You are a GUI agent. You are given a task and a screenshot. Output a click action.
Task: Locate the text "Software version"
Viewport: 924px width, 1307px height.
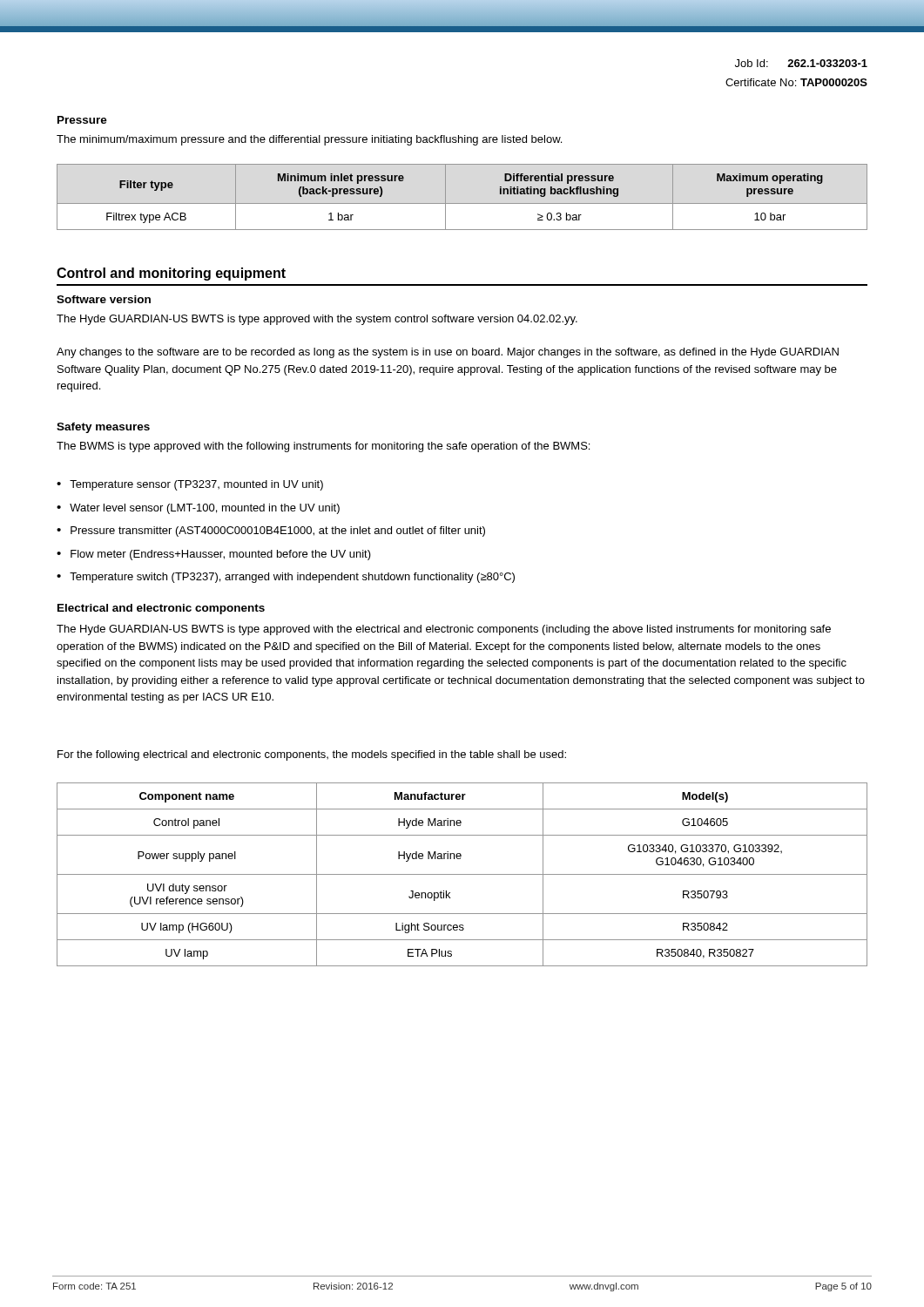(104, 299)
